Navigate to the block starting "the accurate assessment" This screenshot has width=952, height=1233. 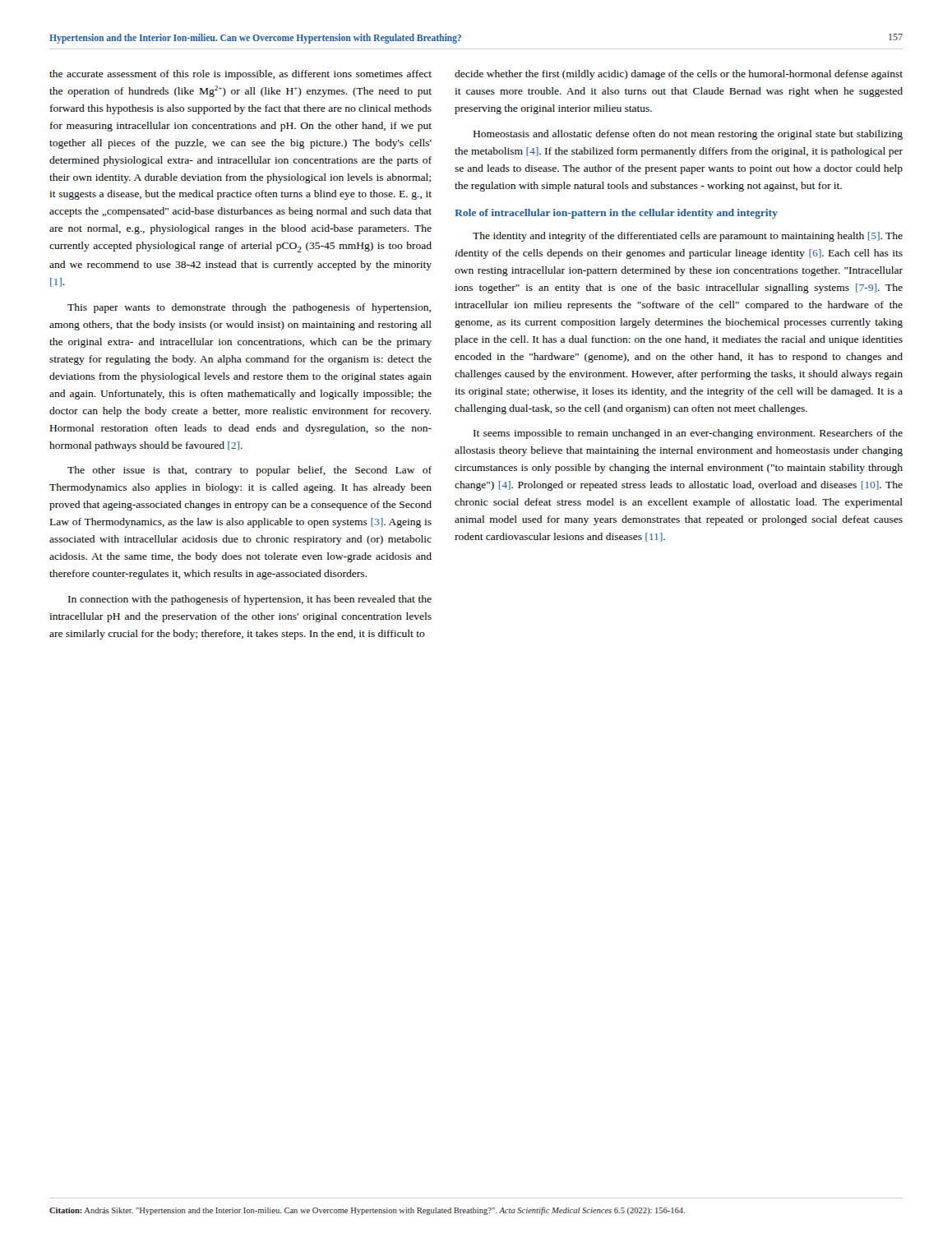(x=240, y=178)
